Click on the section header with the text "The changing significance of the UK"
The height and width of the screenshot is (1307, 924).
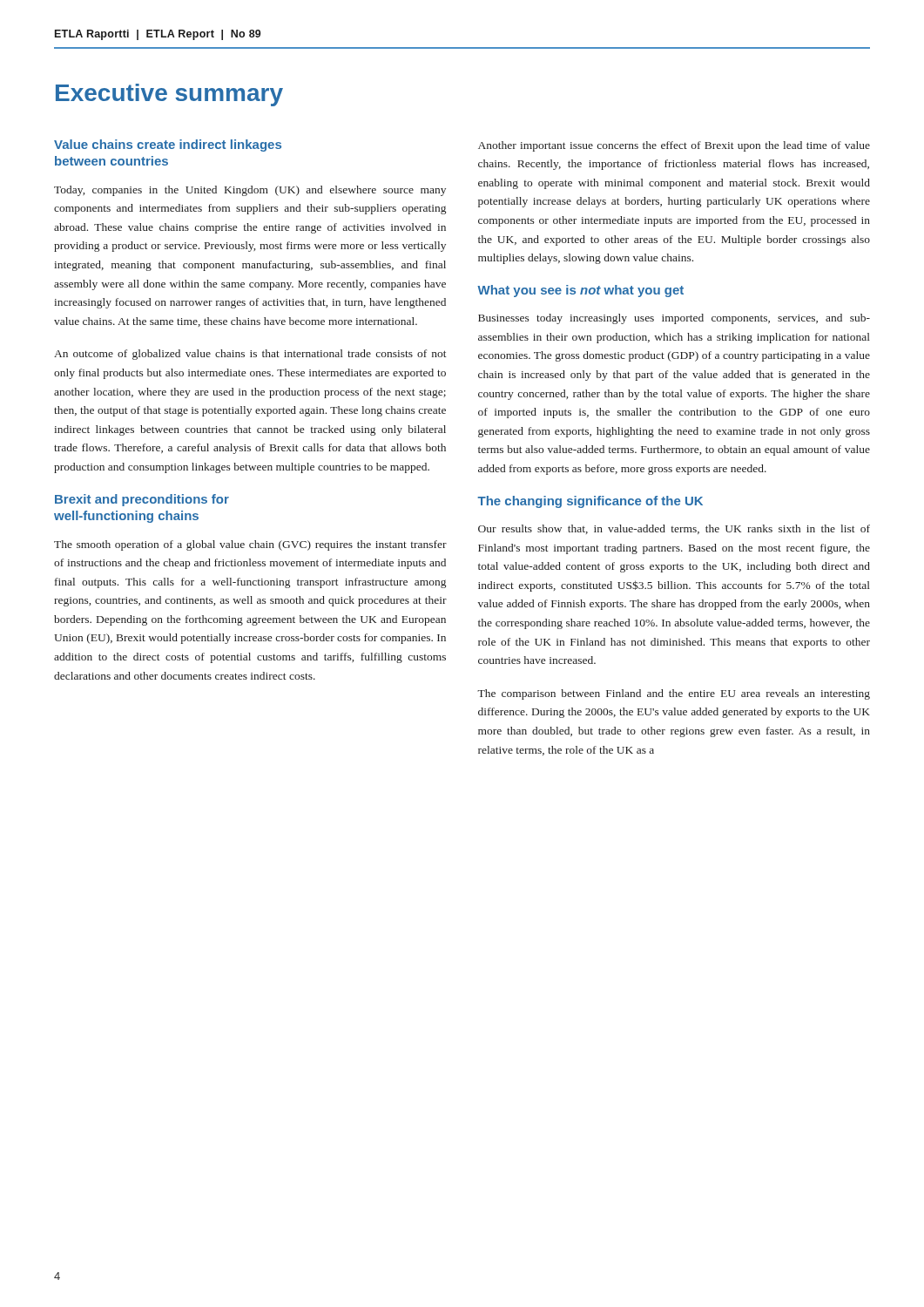coord(591,500)
